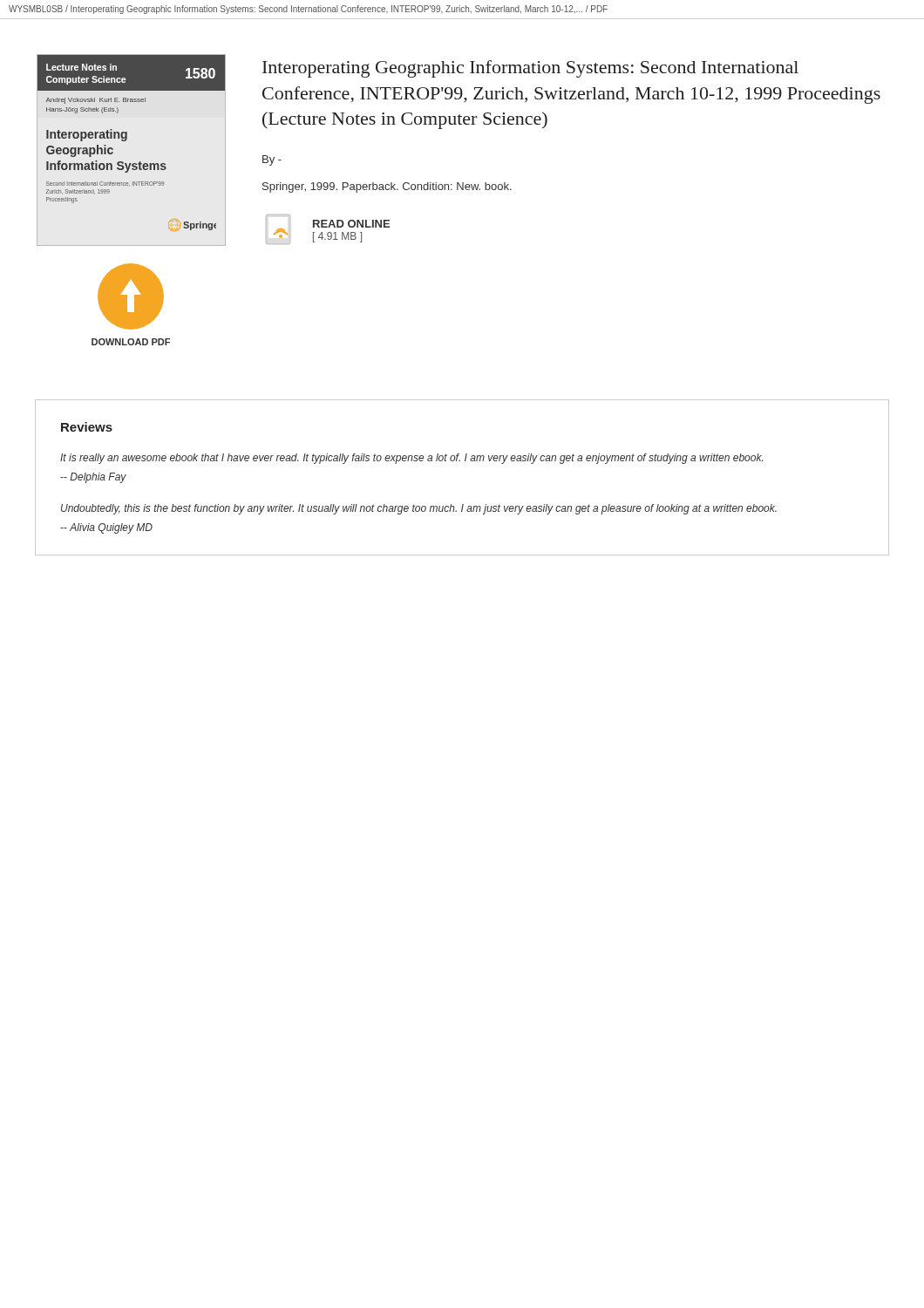Find the text block with the text "It is really an awesome ebook"
Image resolution: width=924 pixels, height=1308 pixels.
coord(412,458)
